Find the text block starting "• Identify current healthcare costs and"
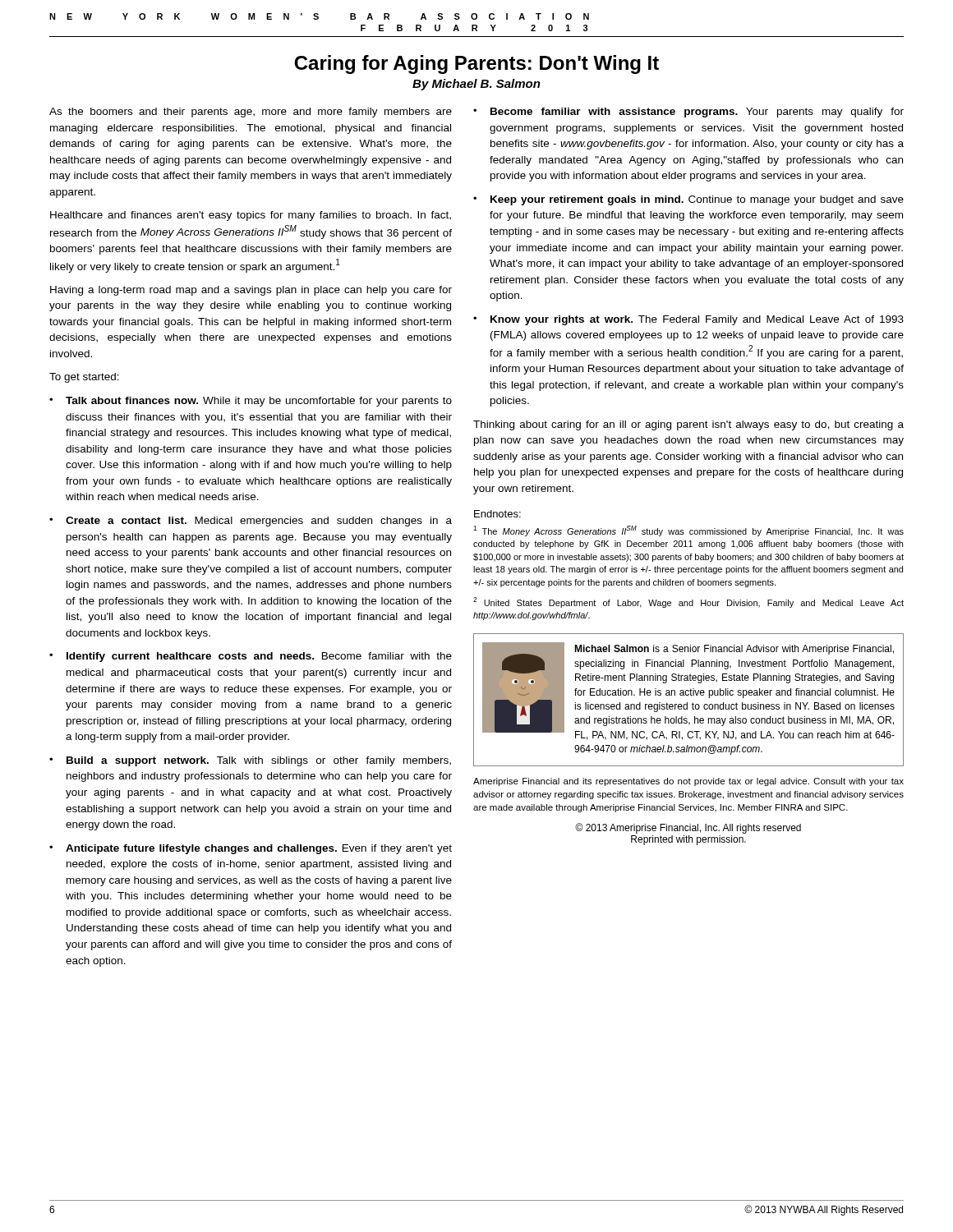Screen dimensions: 1232x953 tap(251, 697)
